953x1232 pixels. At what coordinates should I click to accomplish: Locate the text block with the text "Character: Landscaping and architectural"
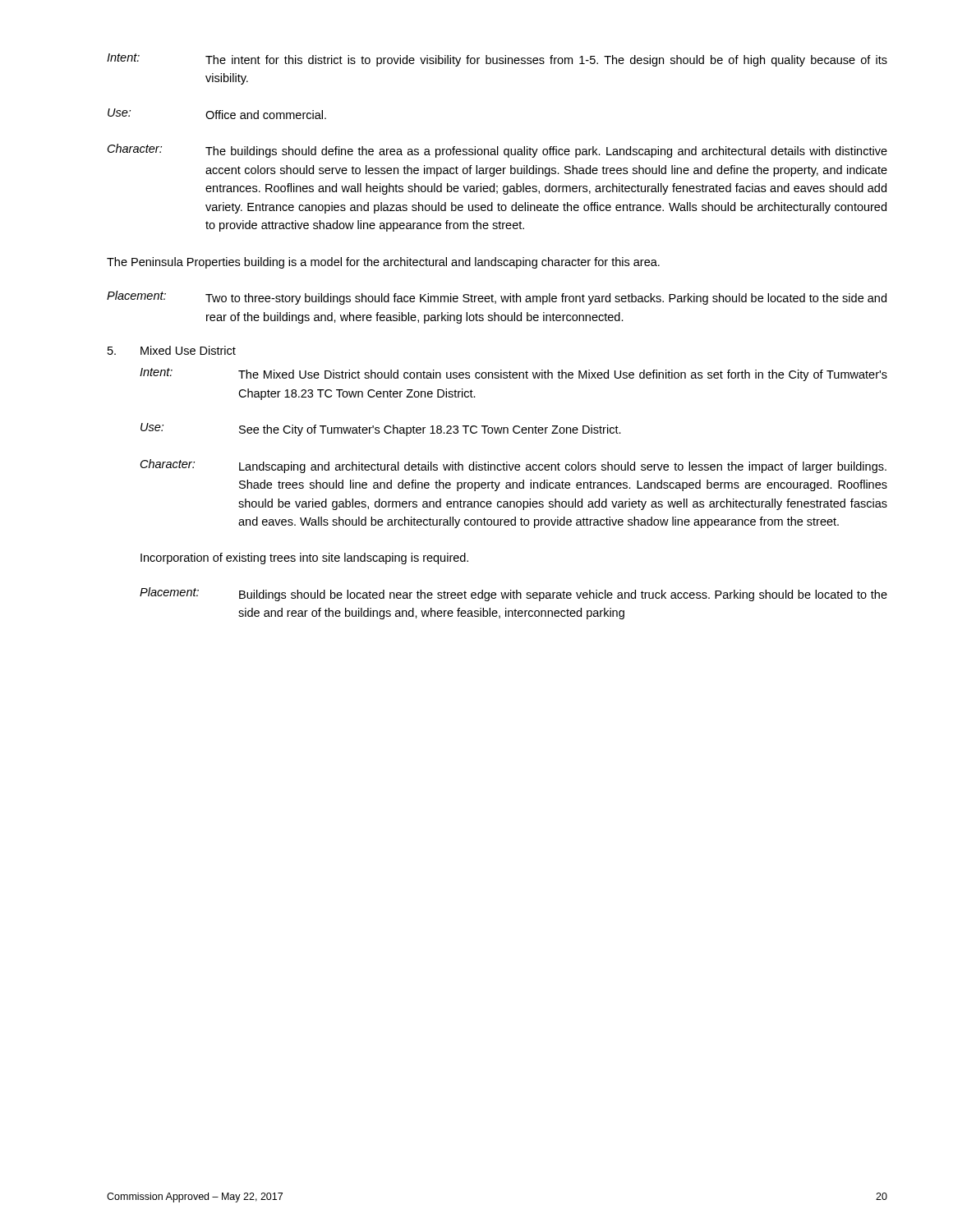513,494
